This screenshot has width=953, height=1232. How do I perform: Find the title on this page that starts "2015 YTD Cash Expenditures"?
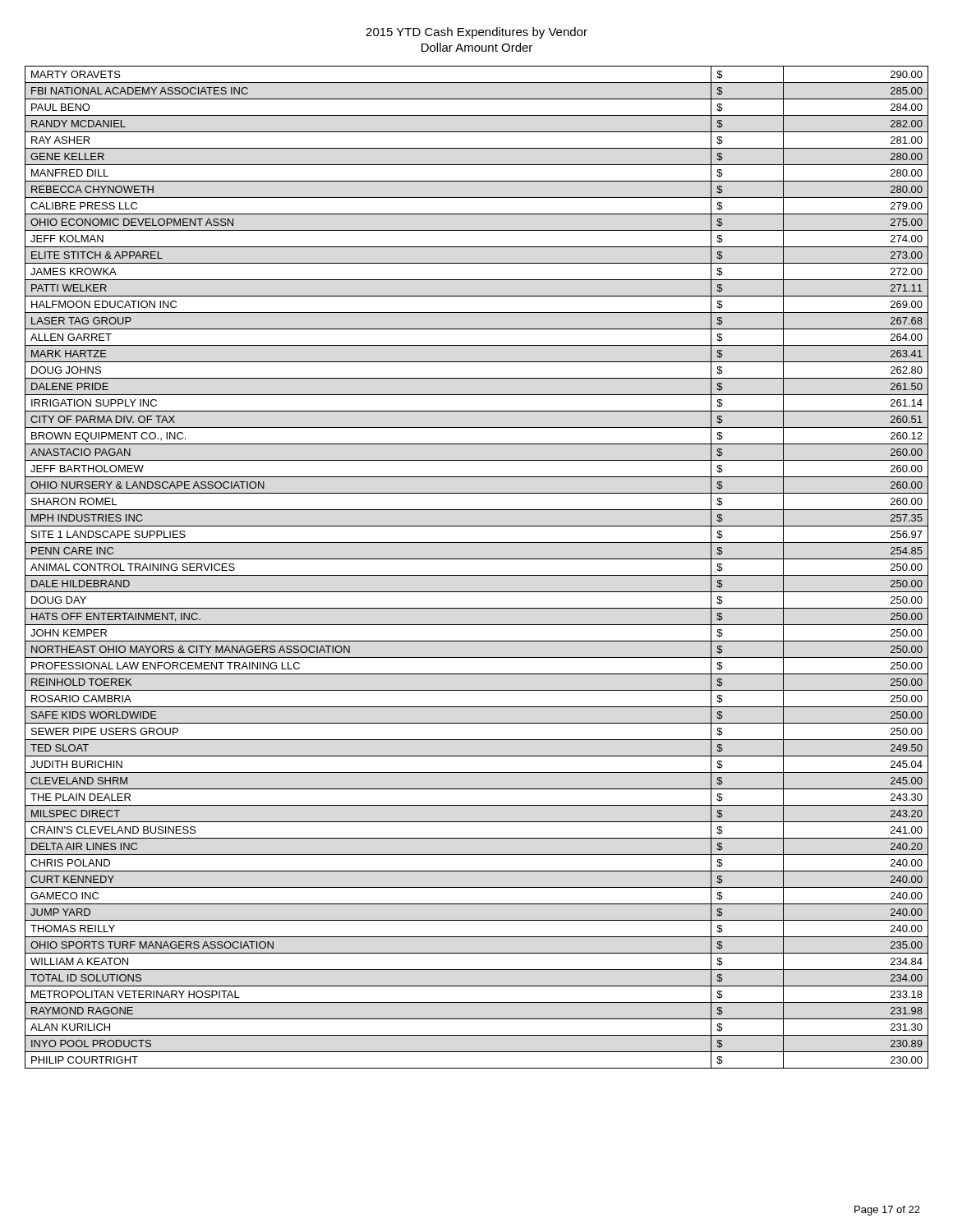(x=476, y=39)
